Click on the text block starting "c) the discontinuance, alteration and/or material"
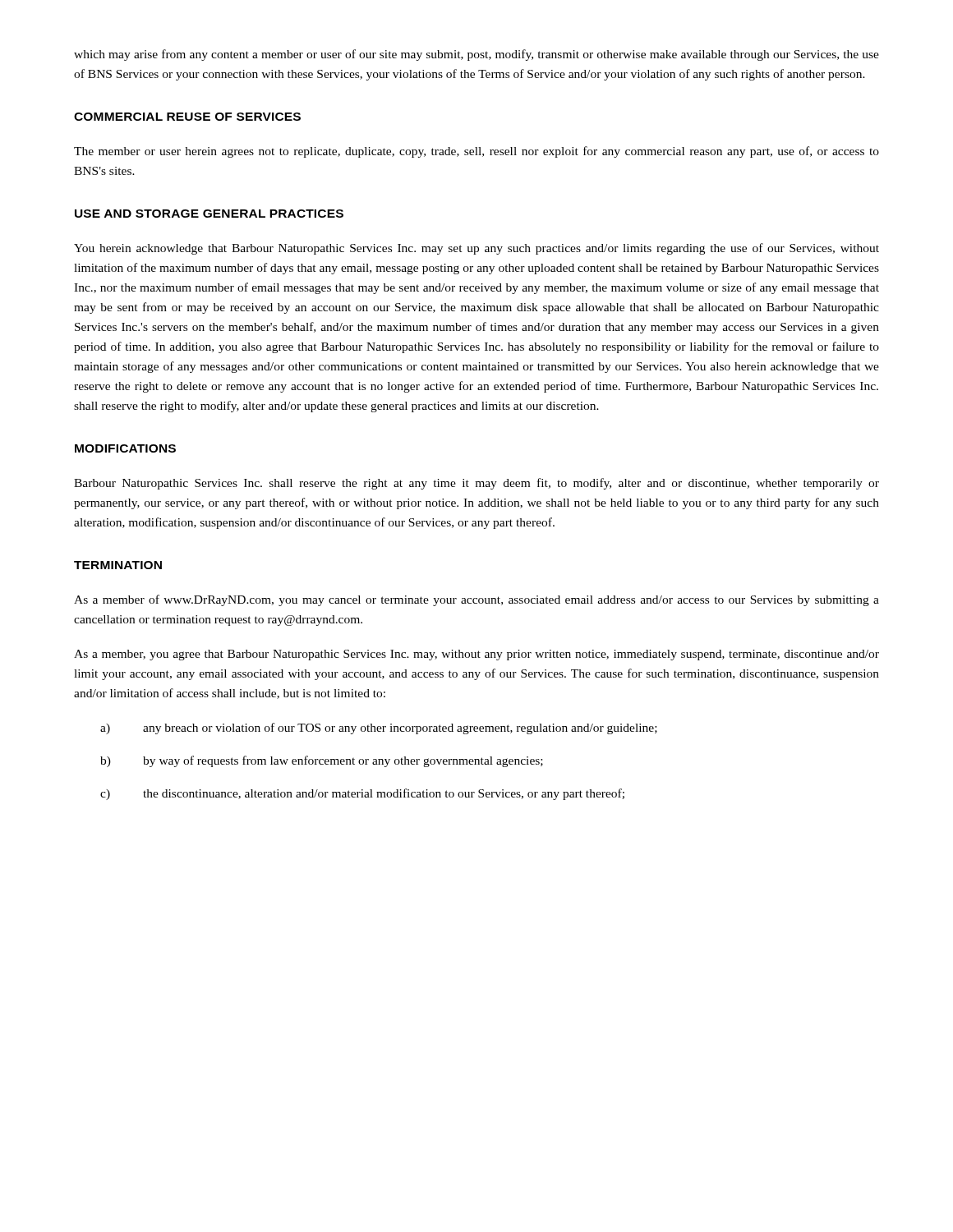This screenshot has width=953, height=1232. [476, 794]
